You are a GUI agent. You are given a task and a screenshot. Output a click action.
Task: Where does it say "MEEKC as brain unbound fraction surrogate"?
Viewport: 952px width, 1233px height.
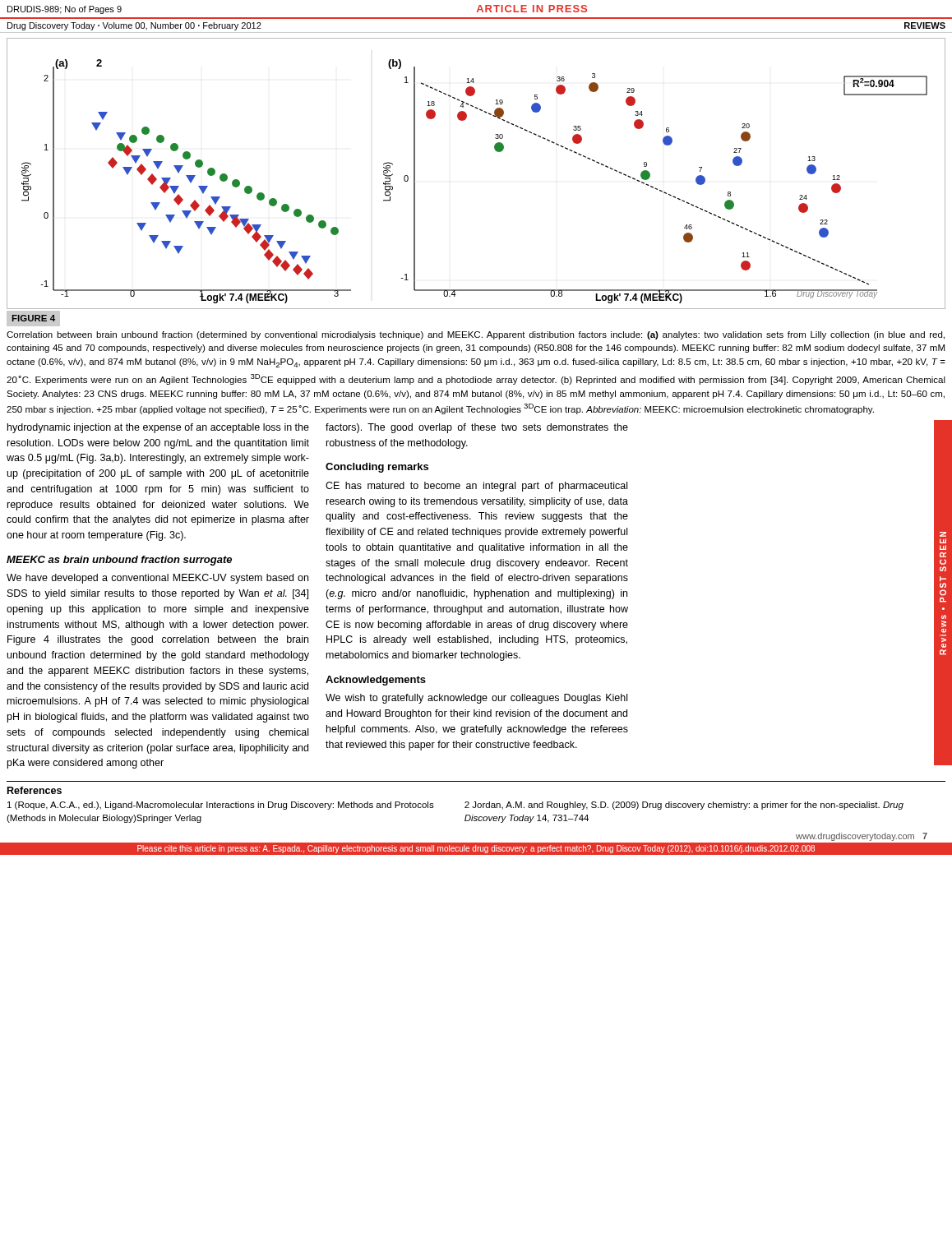[119, 559]
